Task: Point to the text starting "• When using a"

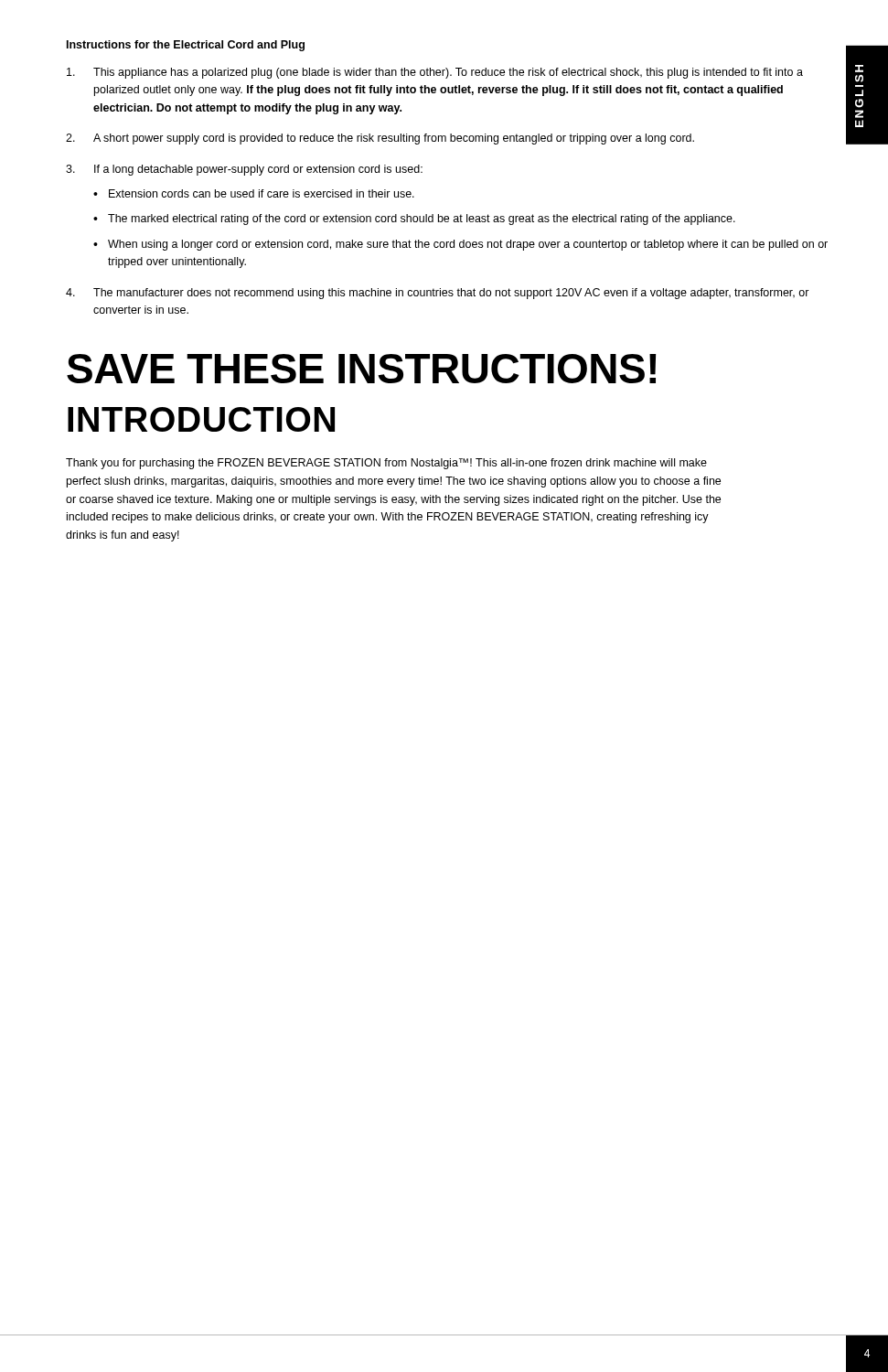Action: tap(463, 254)
